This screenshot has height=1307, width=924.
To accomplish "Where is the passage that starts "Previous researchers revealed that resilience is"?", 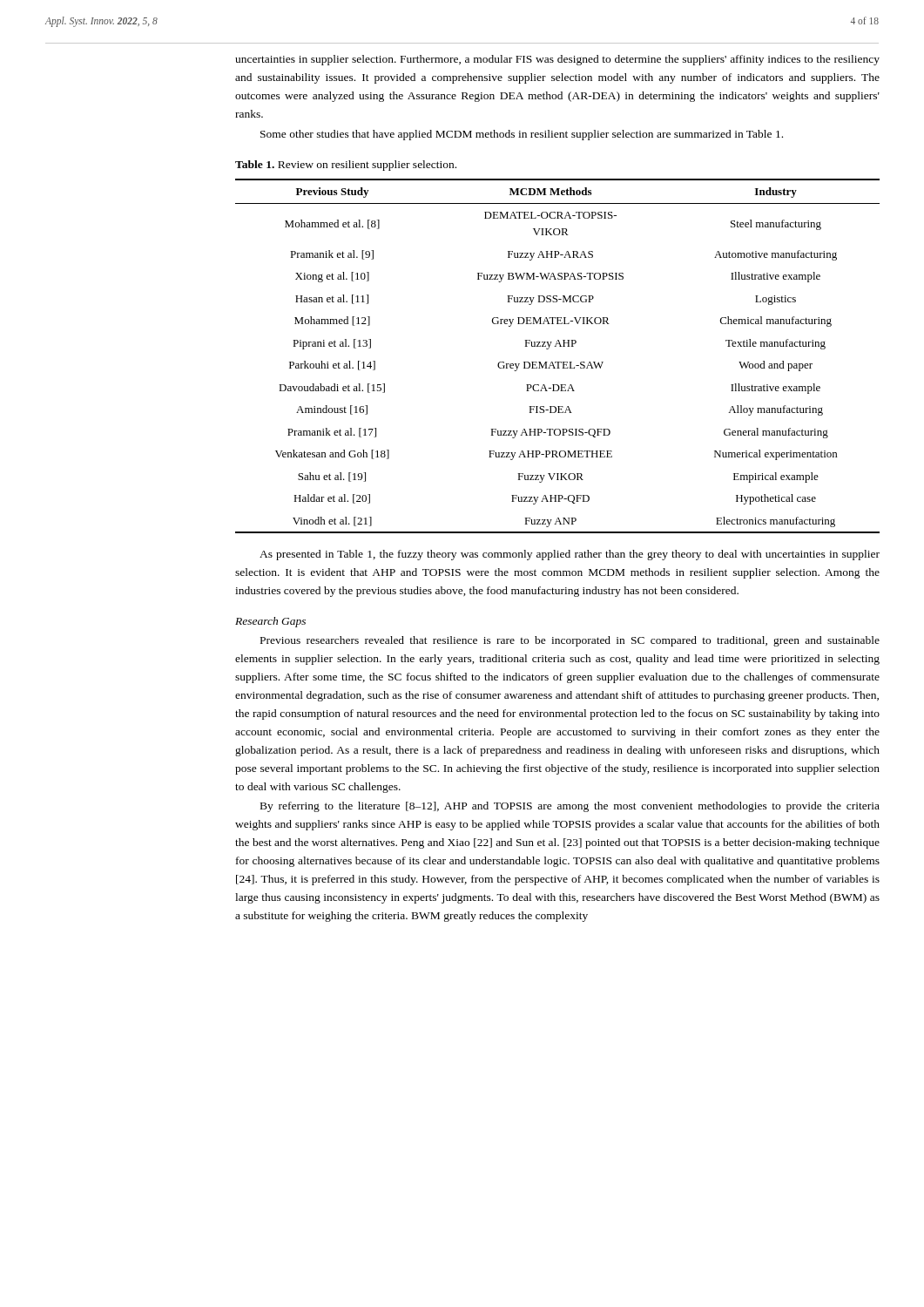I will (x=557, y=714).
